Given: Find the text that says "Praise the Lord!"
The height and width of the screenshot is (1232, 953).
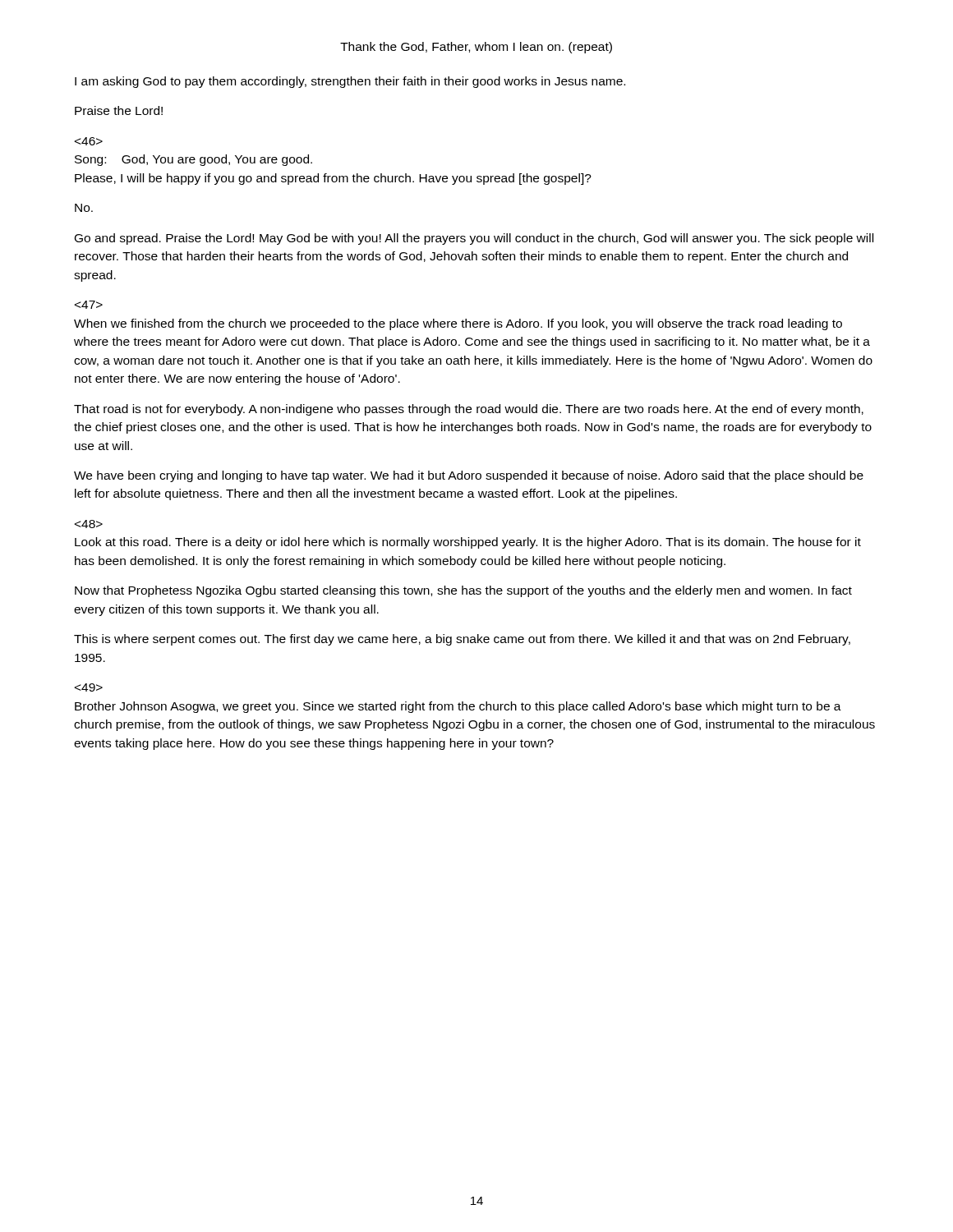Looking at the screenshot, I should [x=119, y=111].
